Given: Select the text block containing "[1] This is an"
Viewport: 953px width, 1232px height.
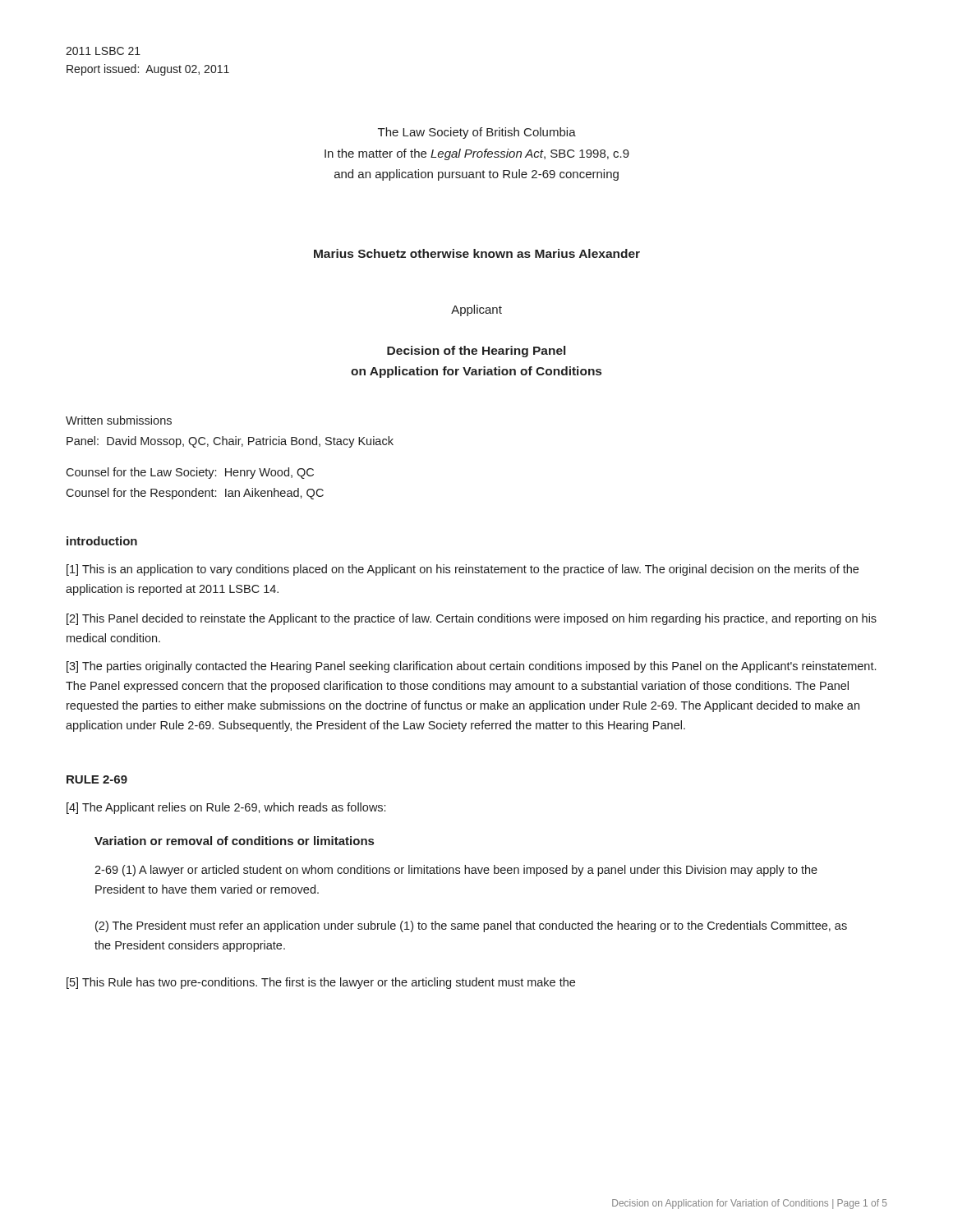Looking at the screenshot, I should pyautogui.click(x=462, y=579).
